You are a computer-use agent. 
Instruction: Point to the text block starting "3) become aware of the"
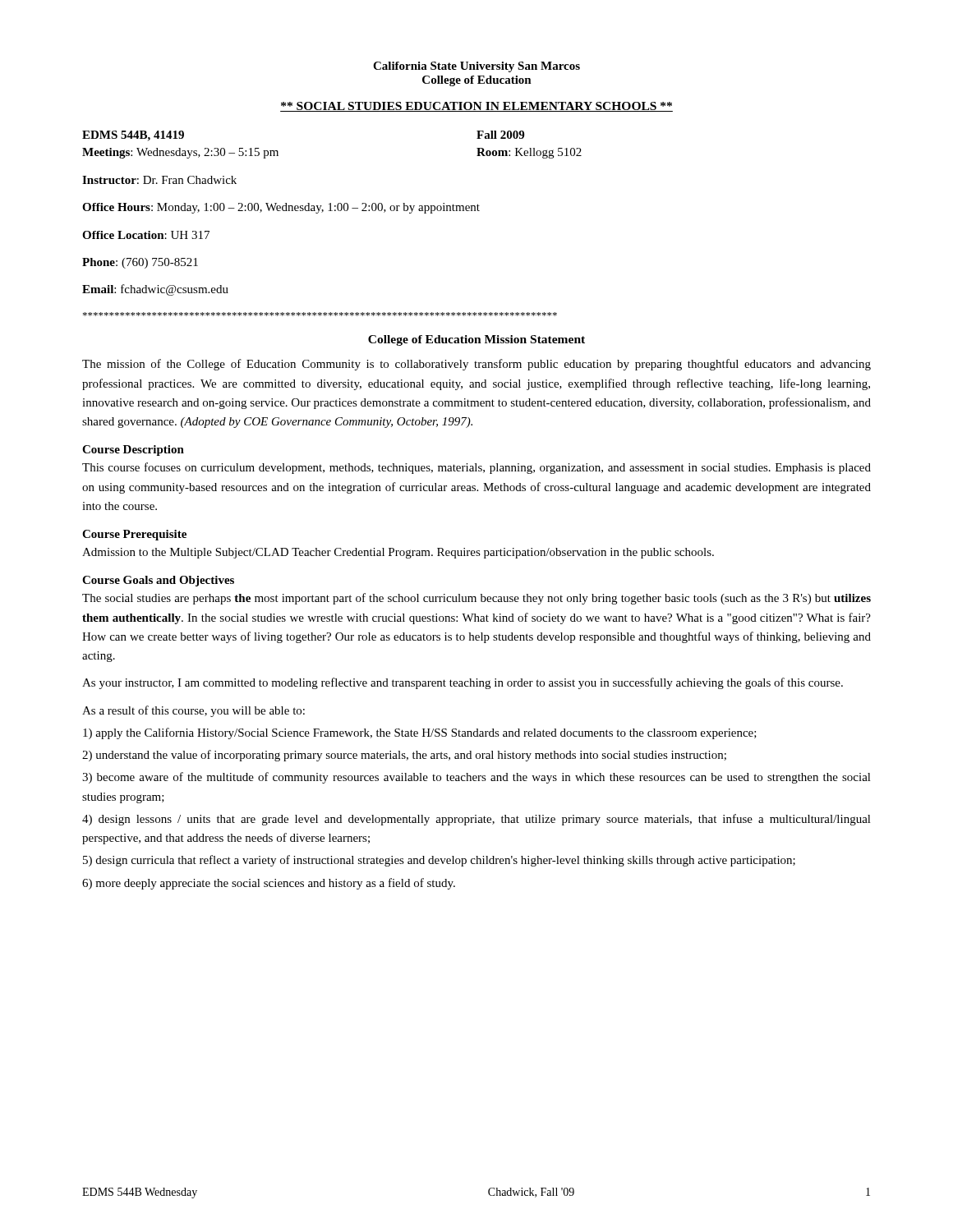tap(476, 787)
